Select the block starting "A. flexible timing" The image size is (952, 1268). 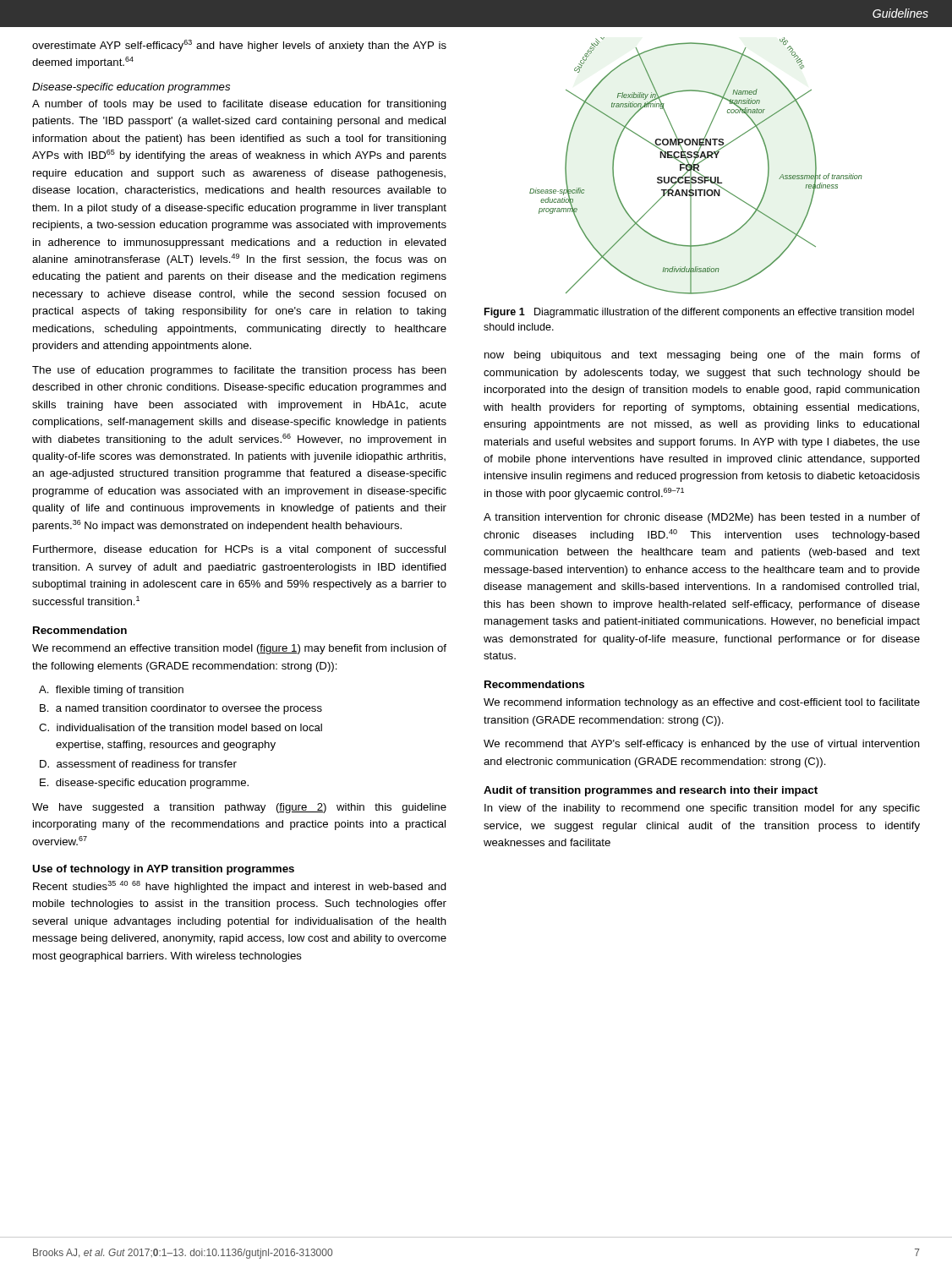111,689
